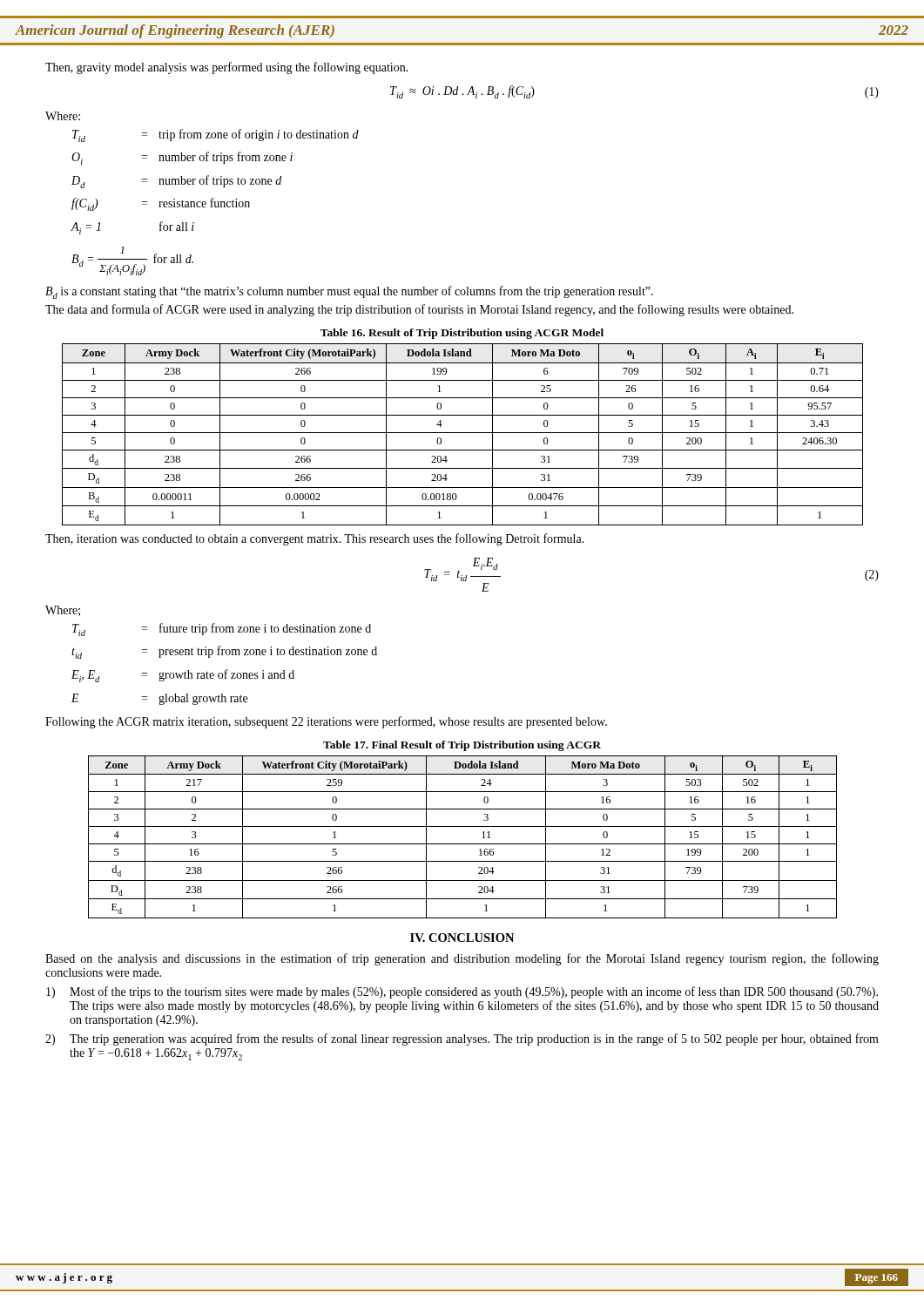Navigate to the element starting "Based on the analysis and discussions in the"

tap(462, 966)
